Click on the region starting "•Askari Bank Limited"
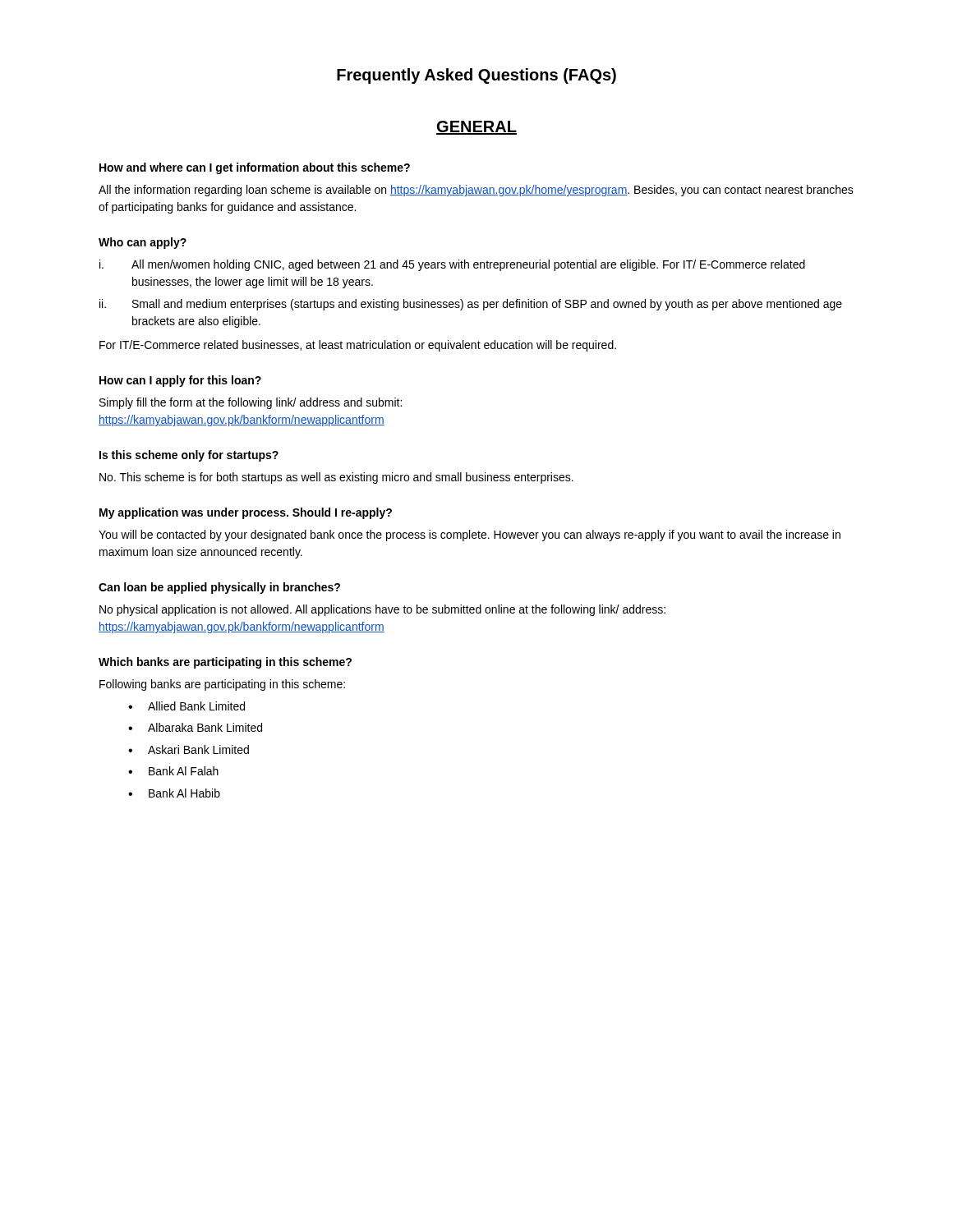The width and height of the screenshot is (953, 1232). click(189, 751)
